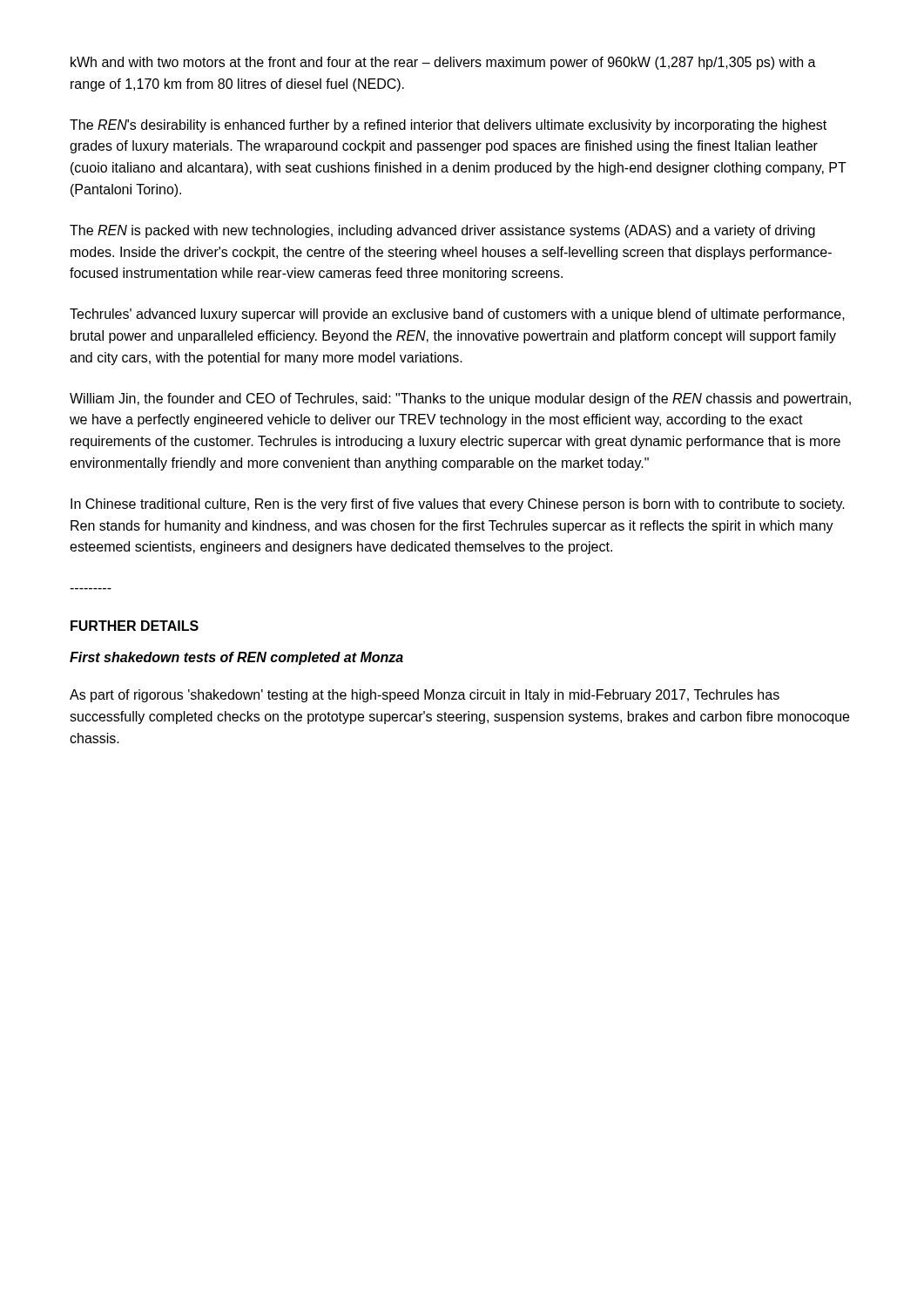Navigate to the region starting "The REN is packed with new"

451,252
